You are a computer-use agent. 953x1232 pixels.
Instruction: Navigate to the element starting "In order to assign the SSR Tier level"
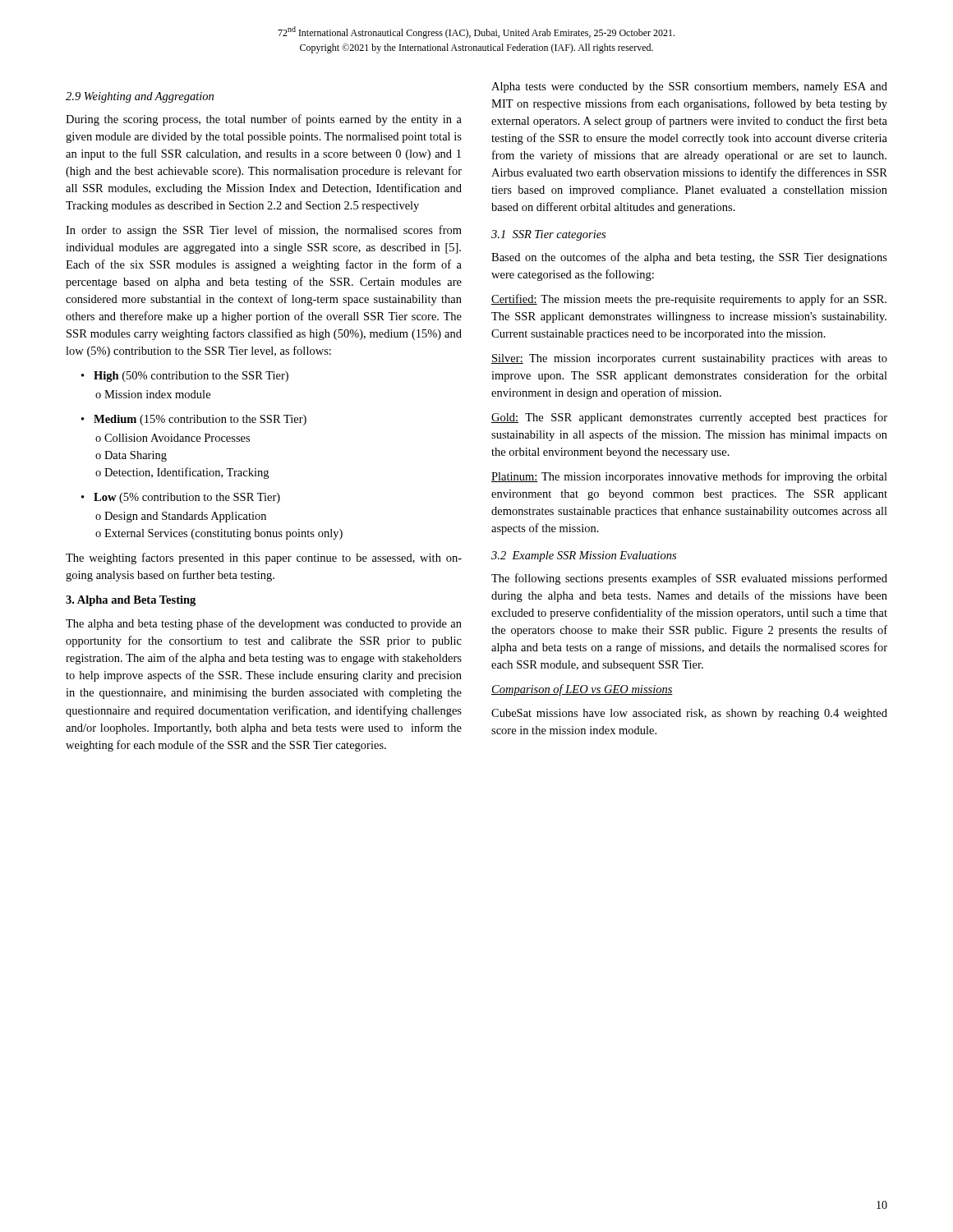pos(264,291)
